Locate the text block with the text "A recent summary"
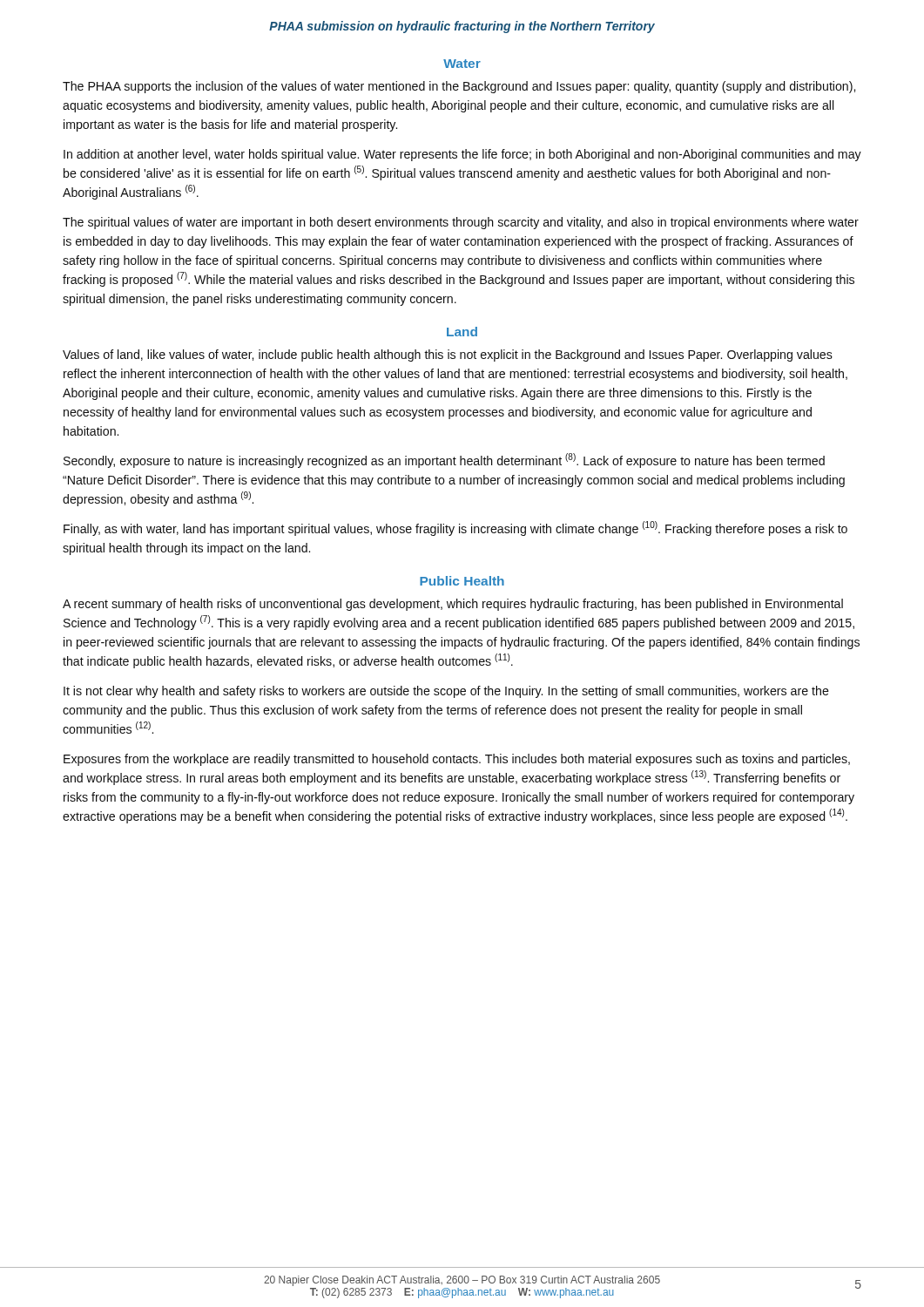Viewport: 924px width, 1307px height. coord(461,633)
